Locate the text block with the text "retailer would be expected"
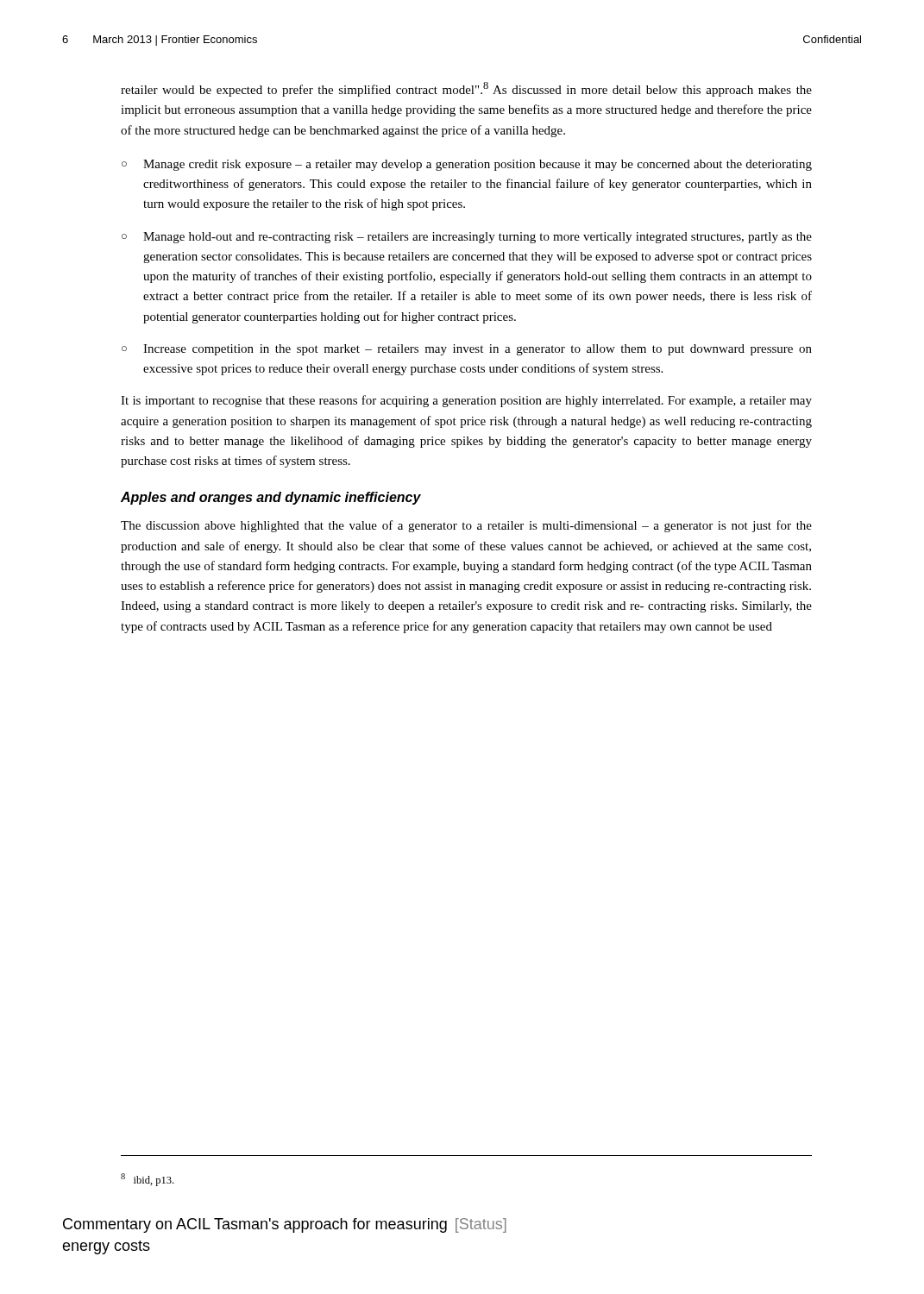Image resolution: width=924 pixels, height=1294 pixels. (466, 109)
